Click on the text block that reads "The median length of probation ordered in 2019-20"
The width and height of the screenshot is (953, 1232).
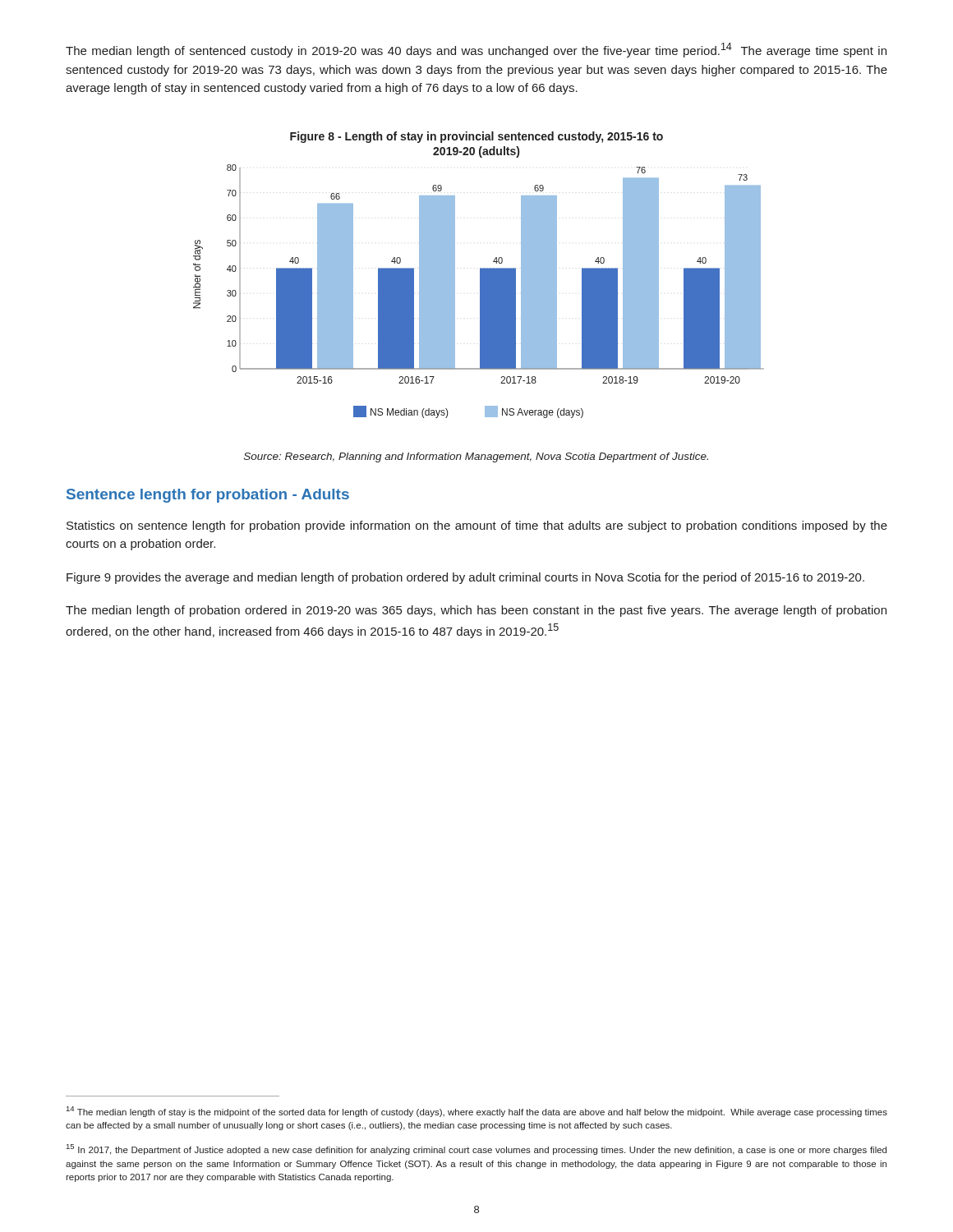point(476,620)
